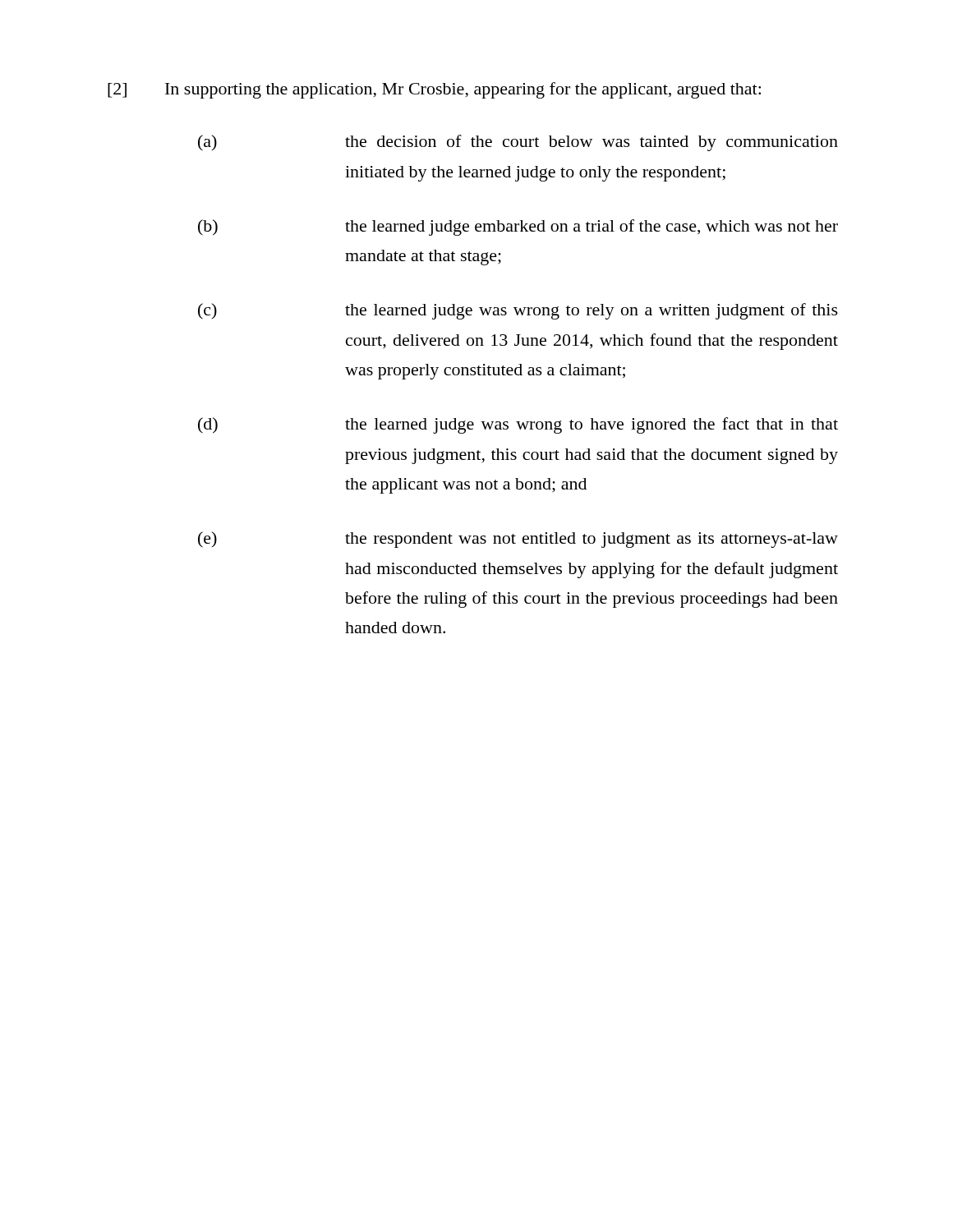Screen dimensions: 1232x953
Task: Find the block on this page that starts "(c) the learned"
Action: click(476, 340)
